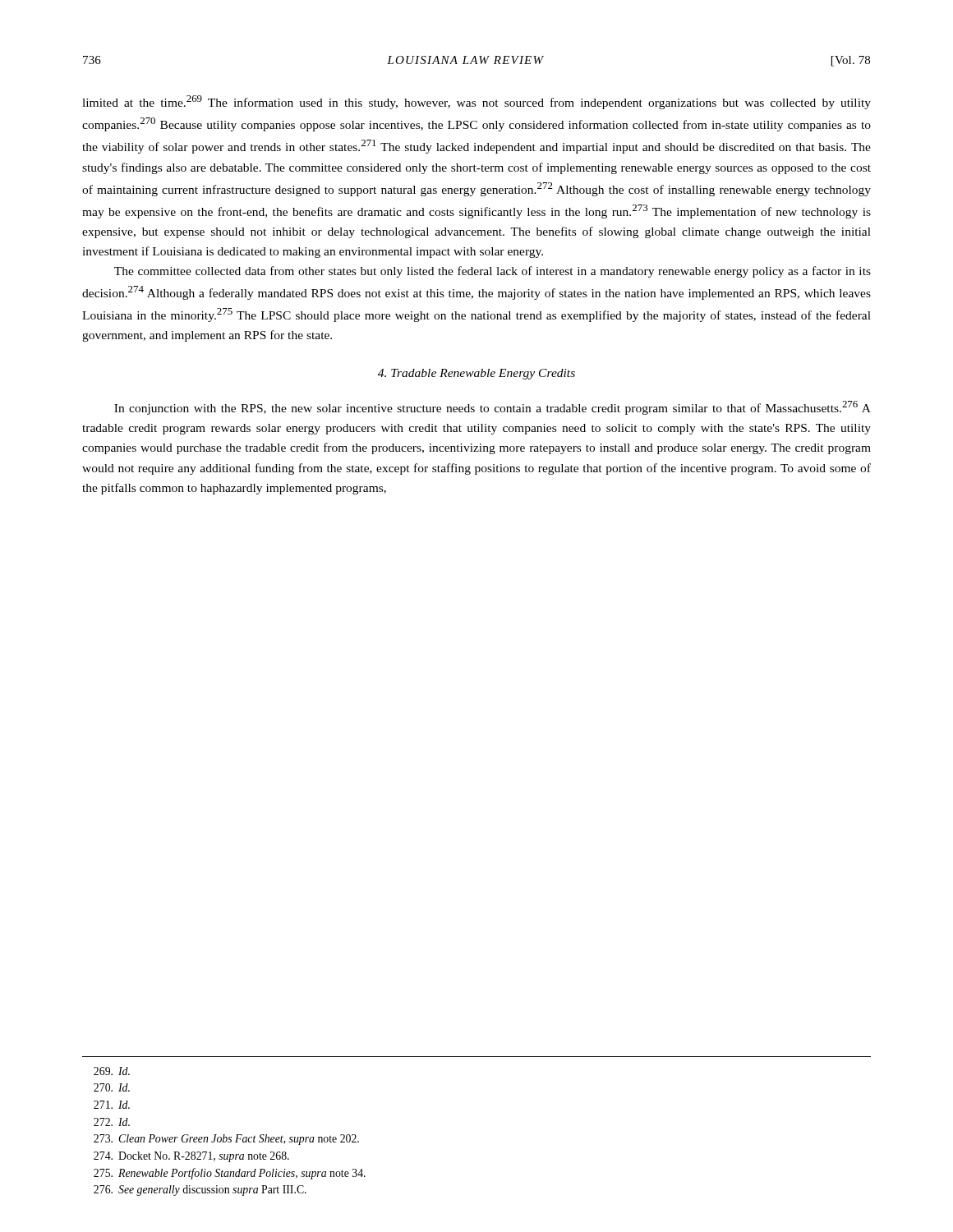Find the footnote containing "Renewable Portfolio Standard Policies, supra"
Viewport: 953px width, 1232px height.
point(230,1174)
